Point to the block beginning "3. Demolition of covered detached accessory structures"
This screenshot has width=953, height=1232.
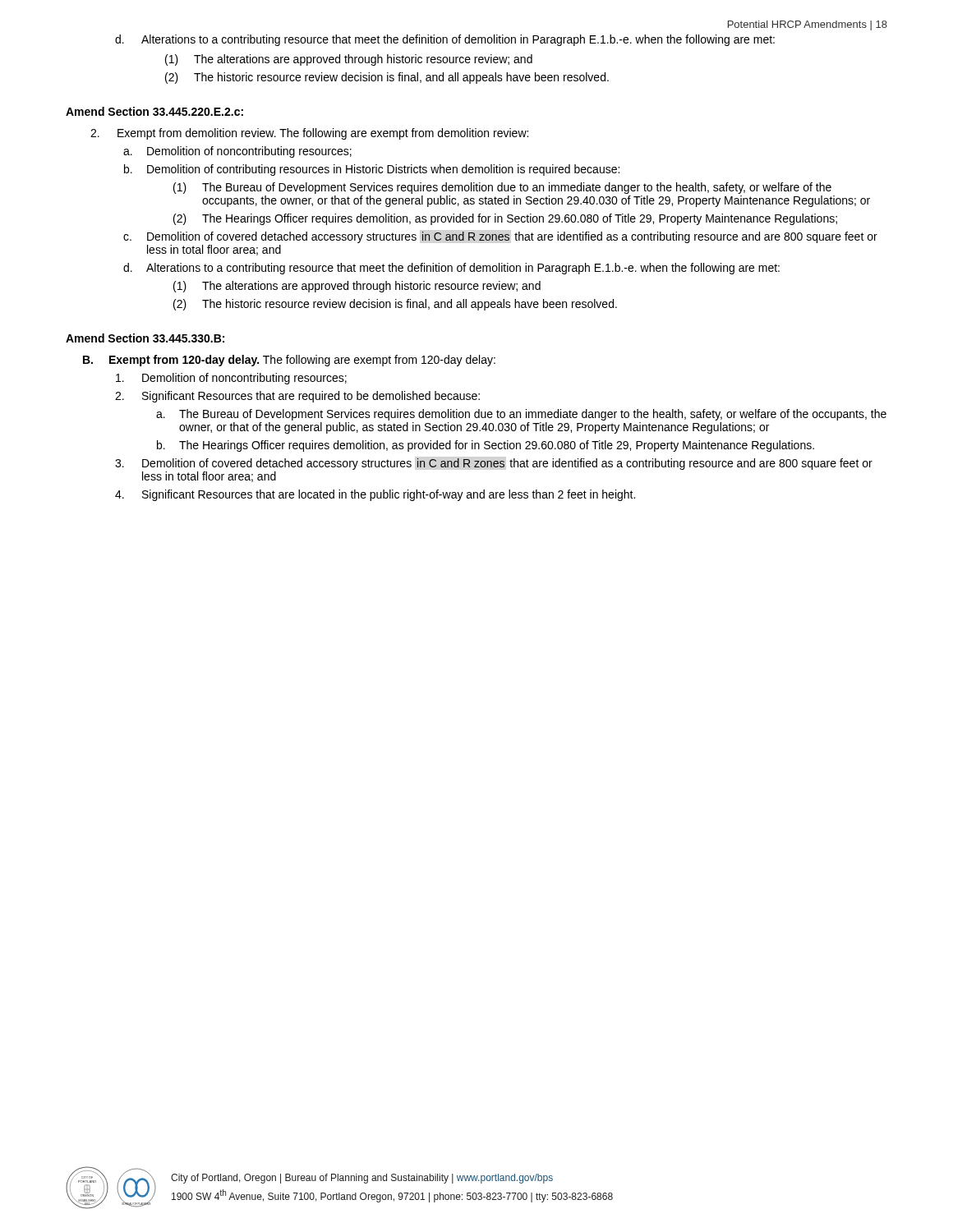pos(501,470)
